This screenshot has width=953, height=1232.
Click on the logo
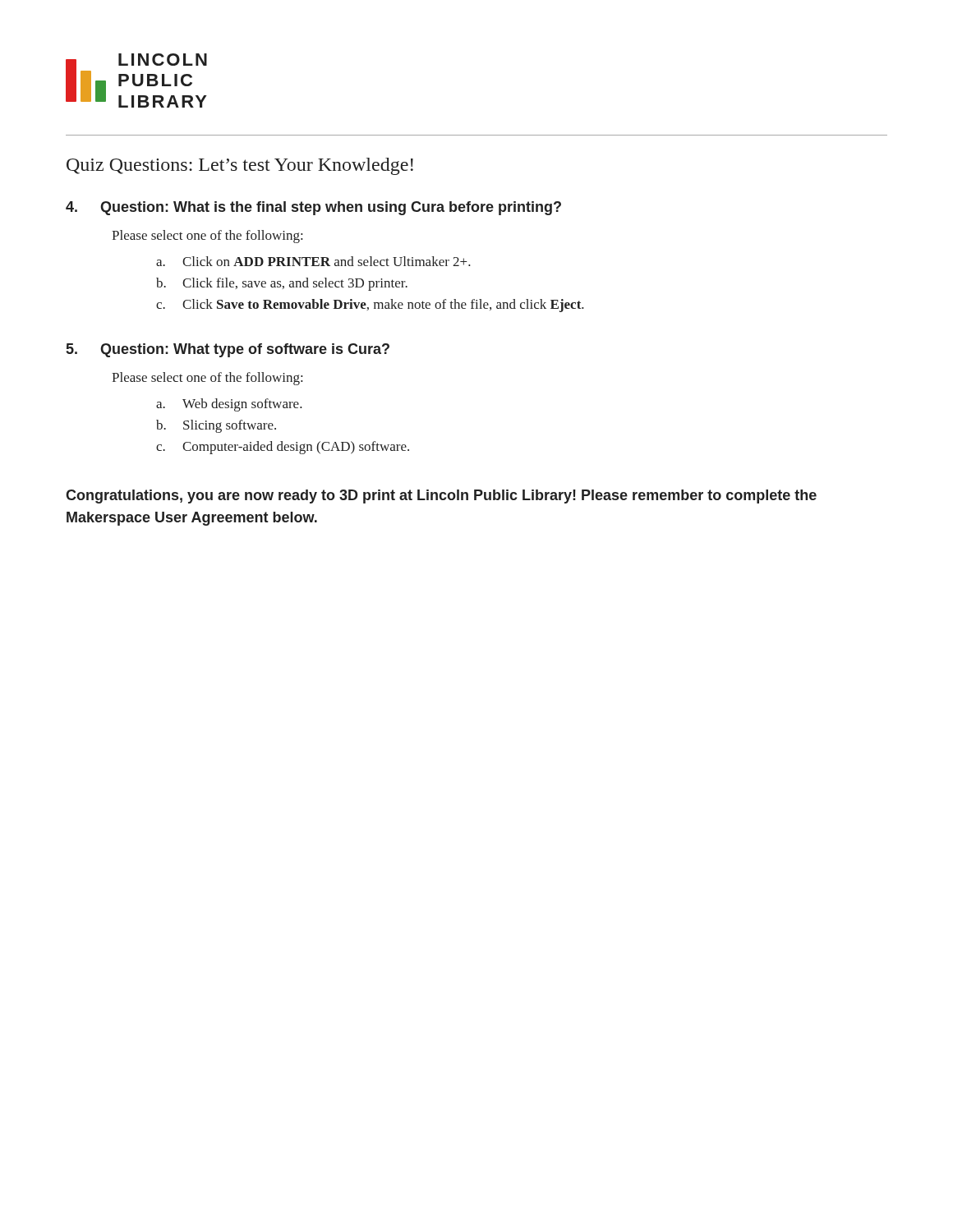pyautogui.click(x=476, y=92)
